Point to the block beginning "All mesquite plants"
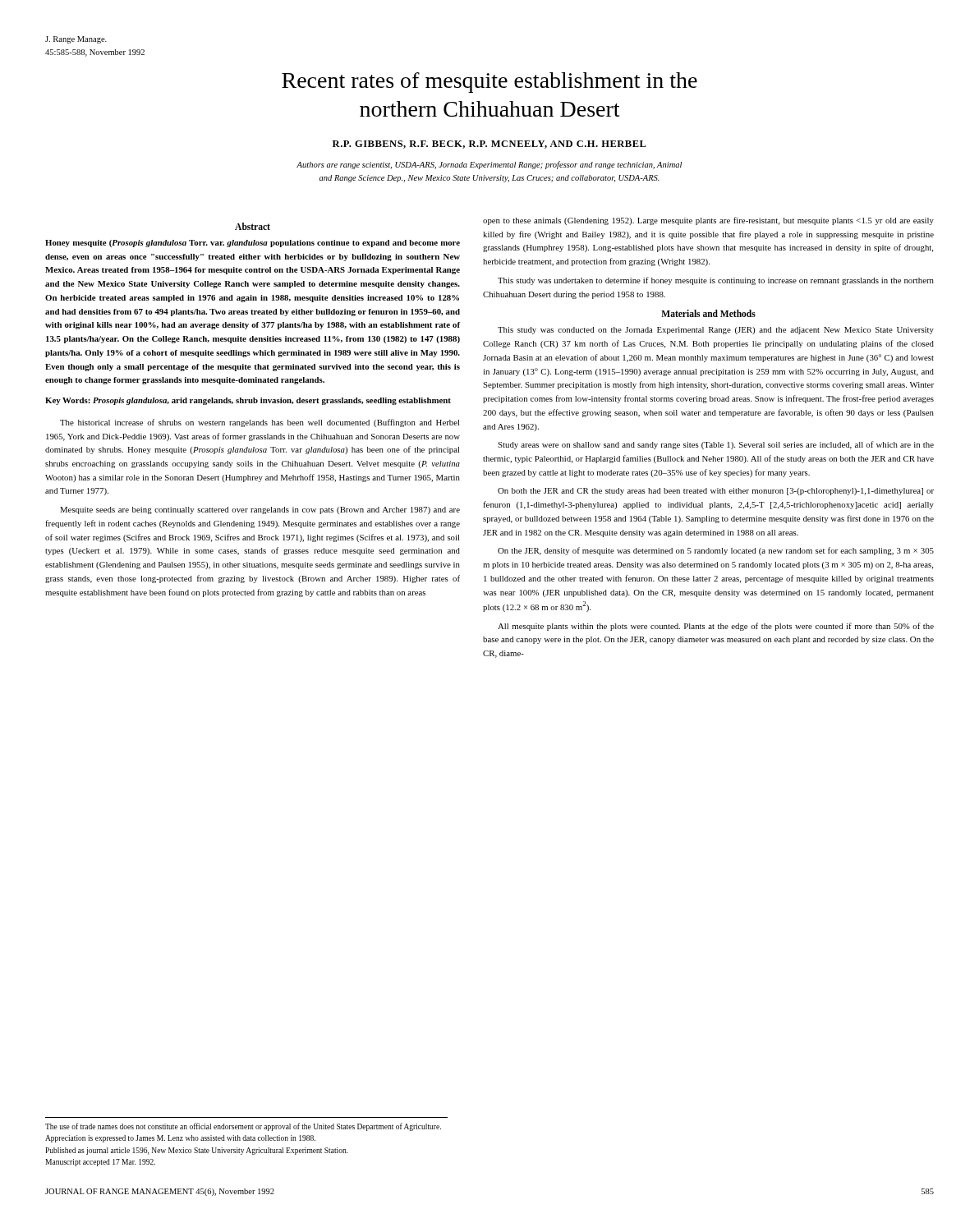979x1232 pixels. (x=708, y=639)
